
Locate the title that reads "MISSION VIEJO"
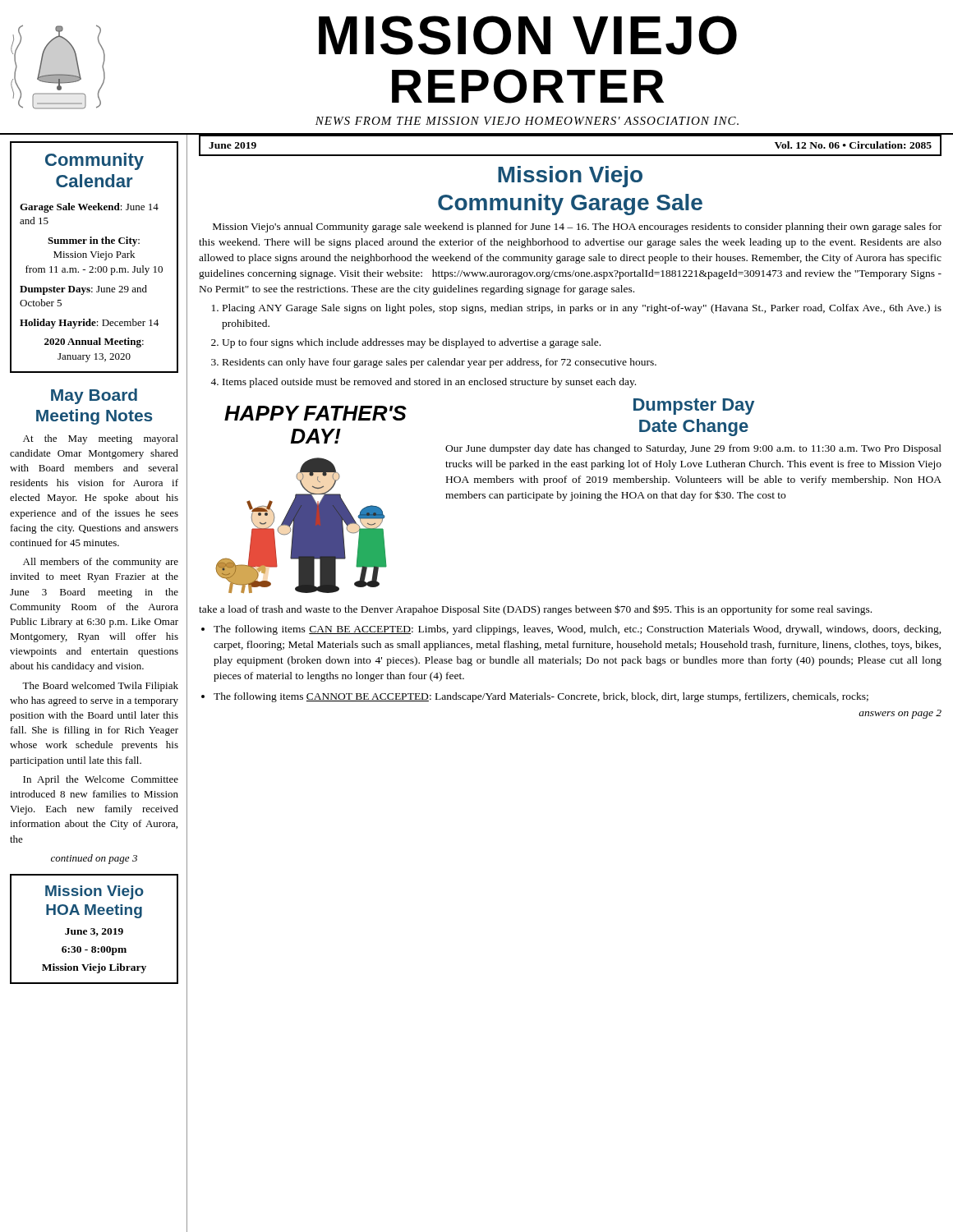click(x=528, y=35)
